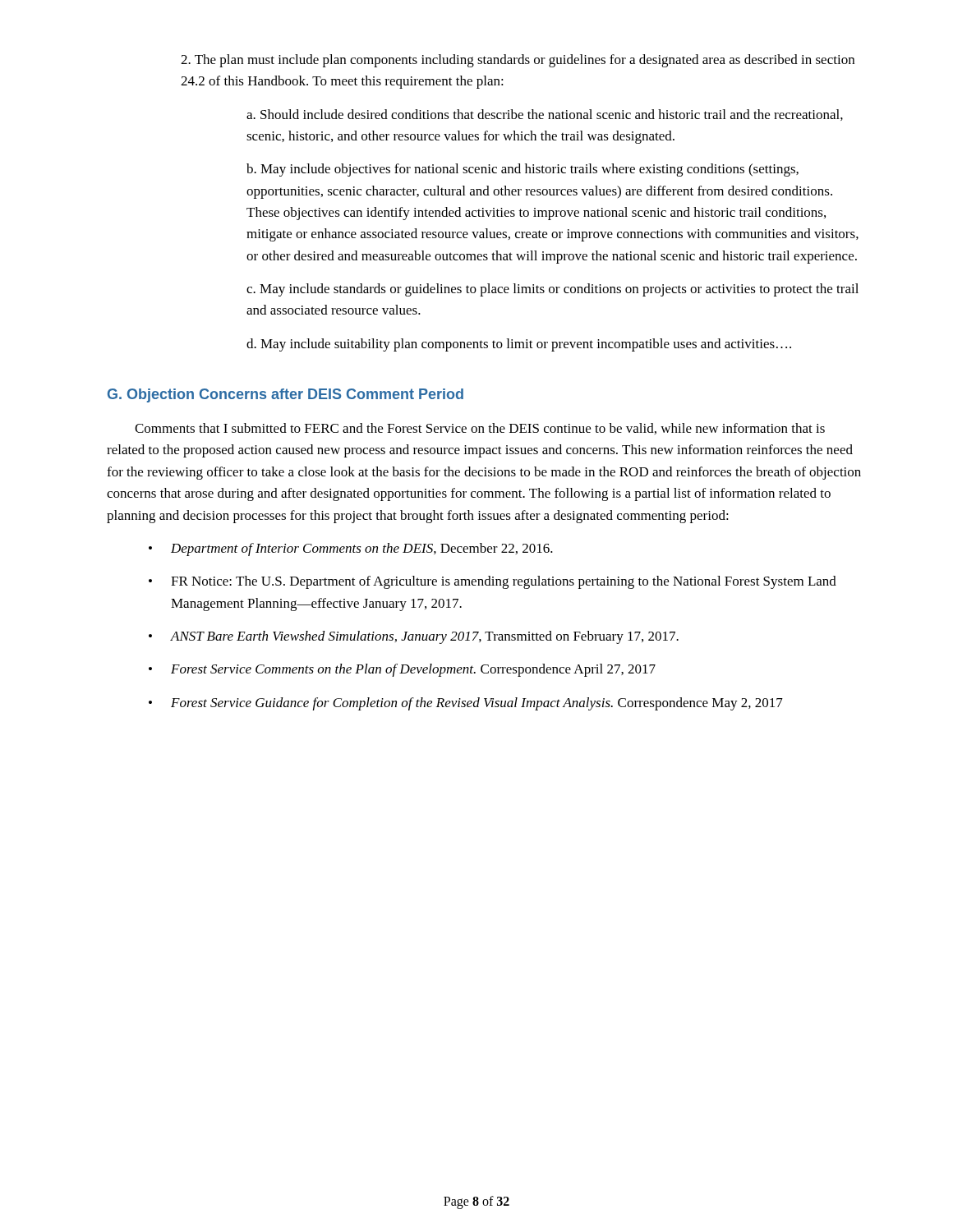
Task: Find "G. Objection Concerns after DEIS Comment Period" on this page
Action: [x=286, y=394]
